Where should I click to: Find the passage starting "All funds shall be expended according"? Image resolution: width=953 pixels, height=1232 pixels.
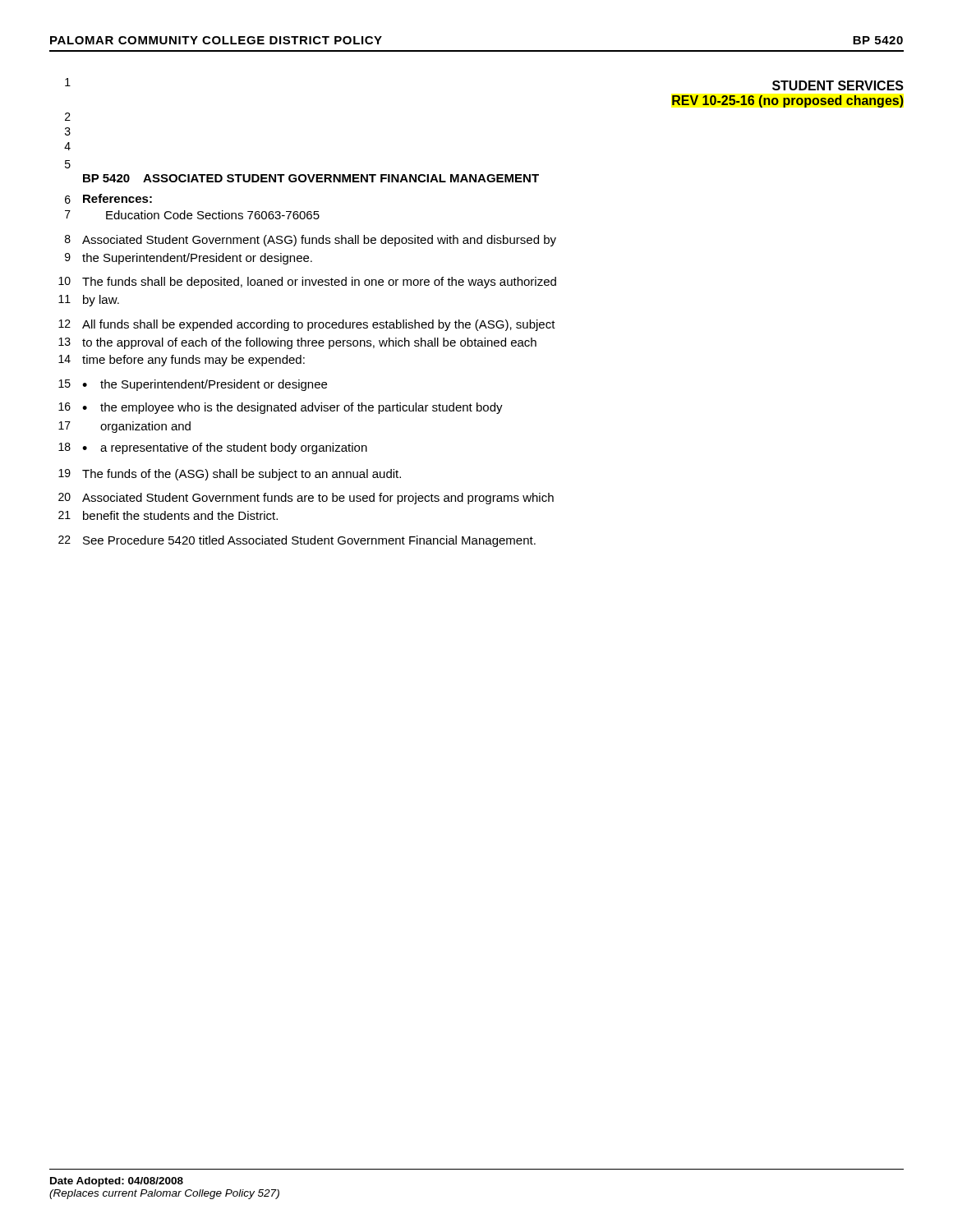coord(318,324)
